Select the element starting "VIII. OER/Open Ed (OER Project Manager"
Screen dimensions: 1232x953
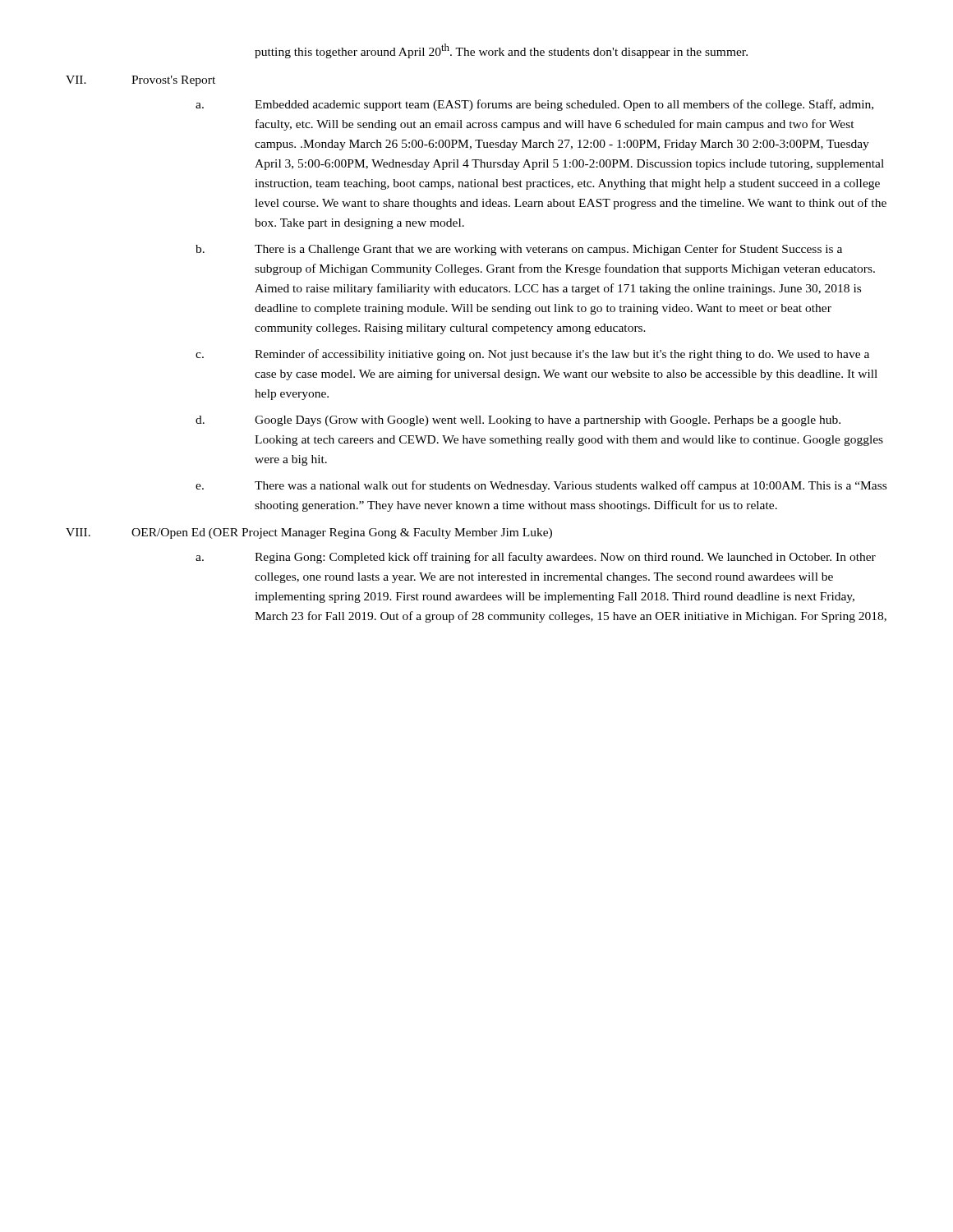tap(476, 532)
